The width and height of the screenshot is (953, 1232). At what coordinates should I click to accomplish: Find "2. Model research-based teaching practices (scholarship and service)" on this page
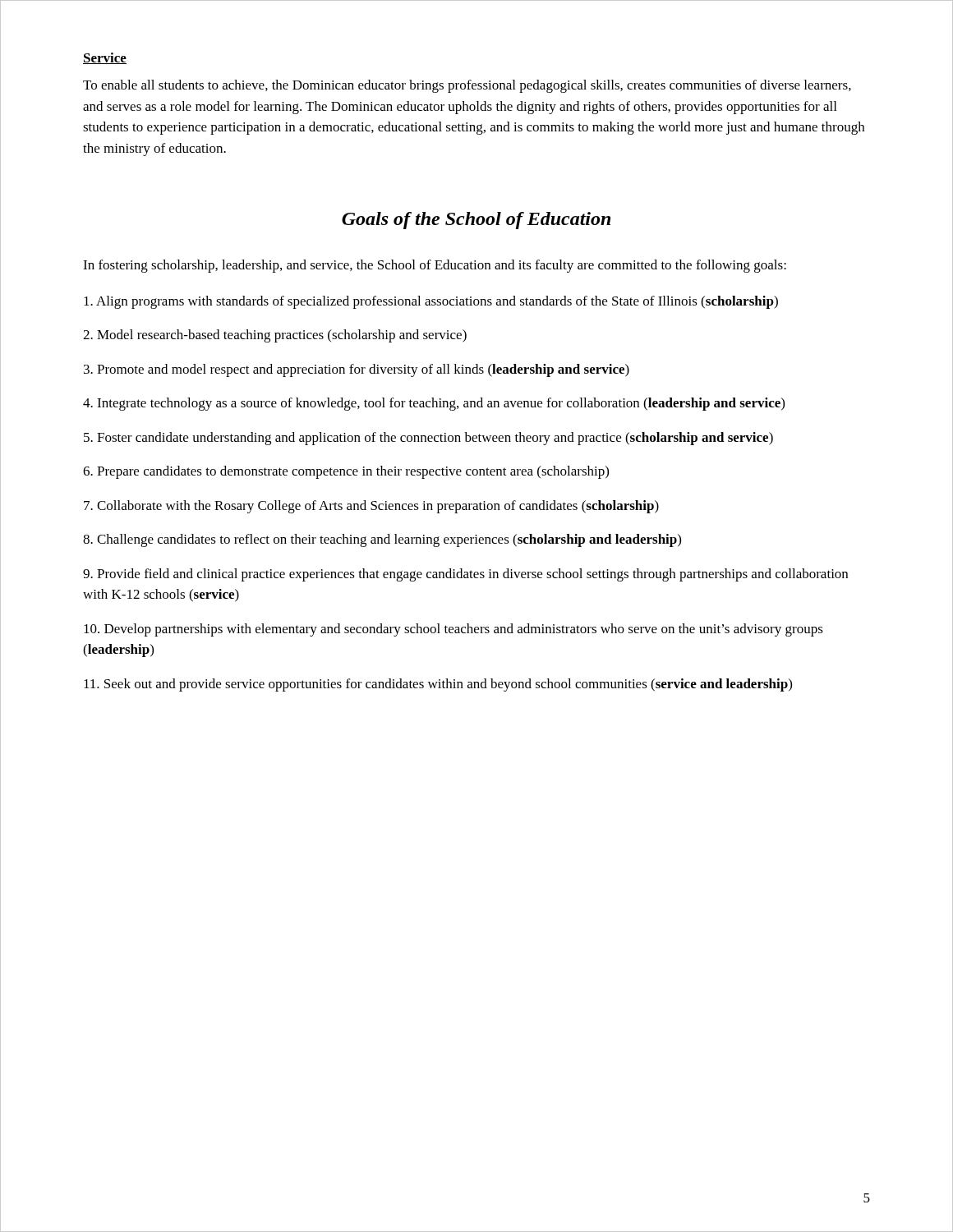(x=275, y=335)
